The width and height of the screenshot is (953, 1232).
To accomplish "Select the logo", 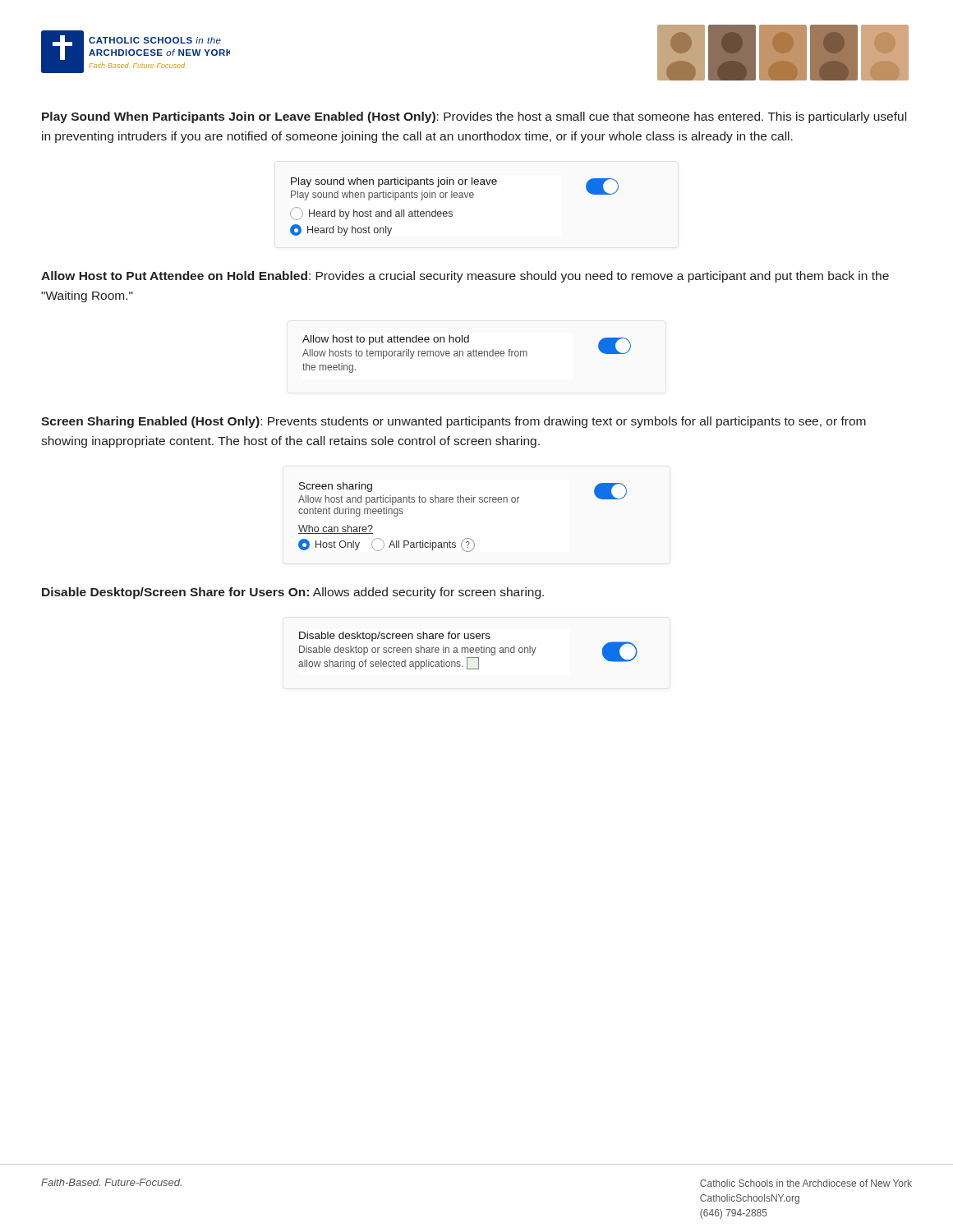I will [x=136, y=54].
